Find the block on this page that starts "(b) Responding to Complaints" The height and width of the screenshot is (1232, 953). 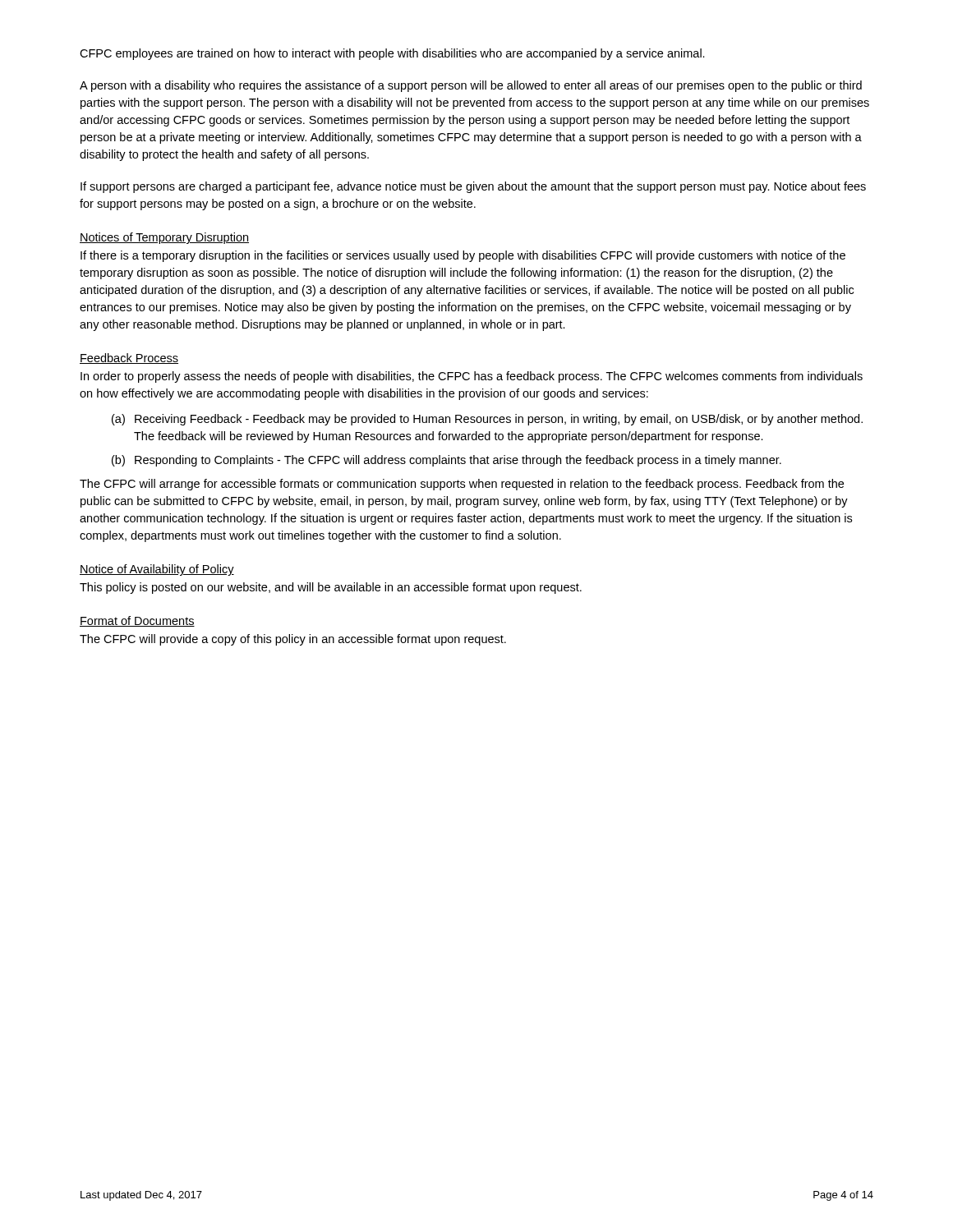(x=492, y=461)
